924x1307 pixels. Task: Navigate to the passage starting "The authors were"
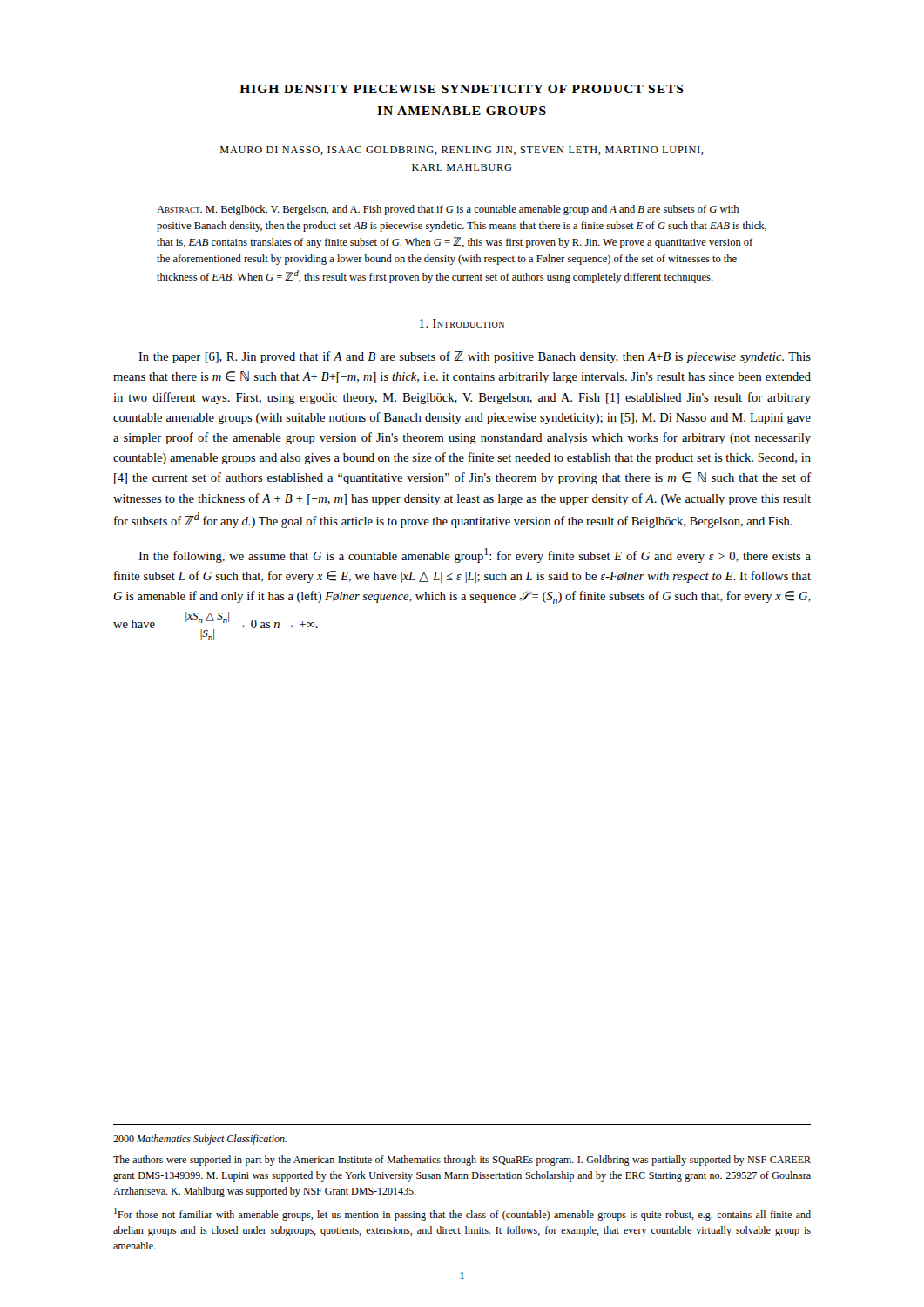(x=462, y=1175)
